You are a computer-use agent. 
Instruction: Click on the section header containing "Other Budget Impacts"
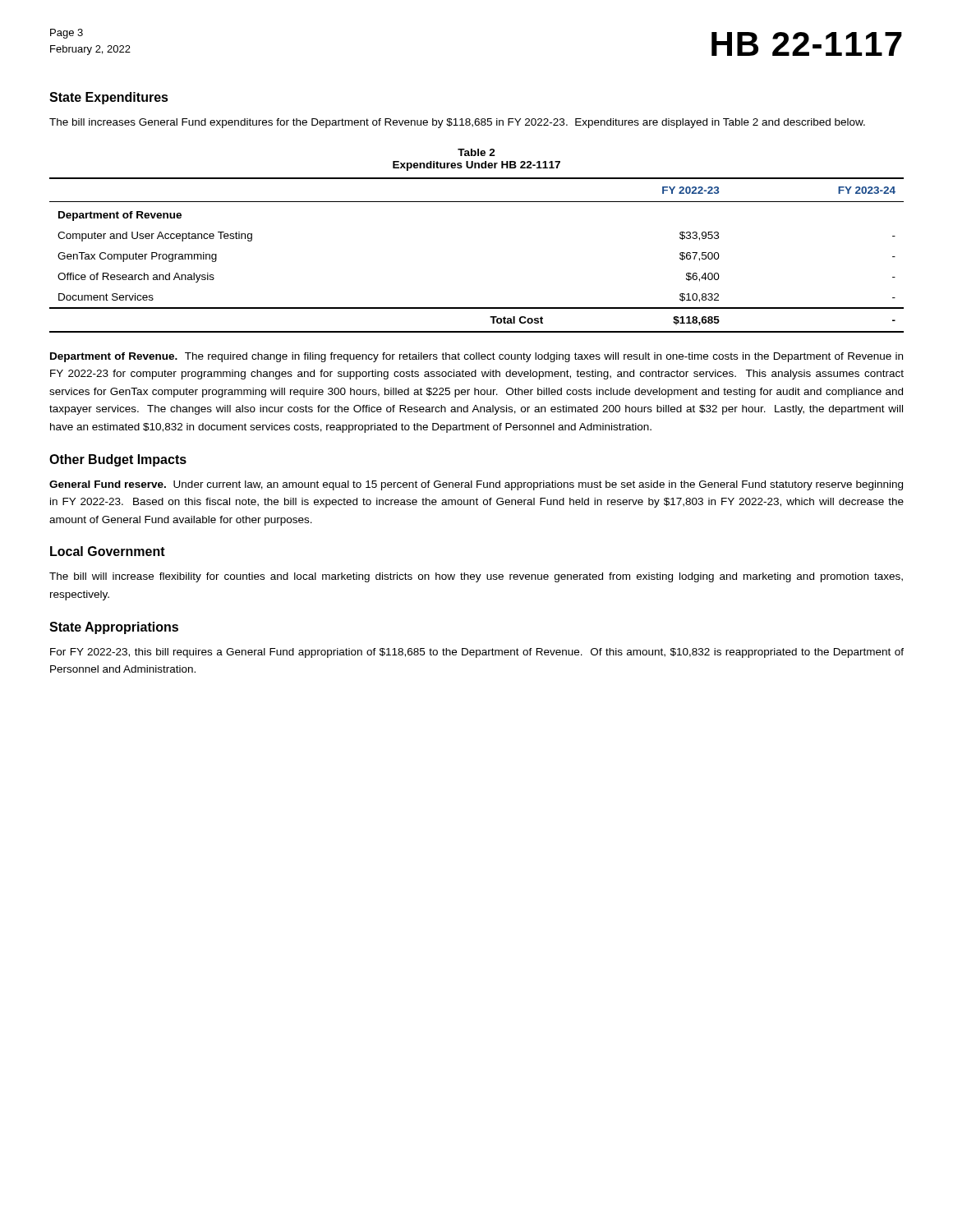click(x=118, y=459)
